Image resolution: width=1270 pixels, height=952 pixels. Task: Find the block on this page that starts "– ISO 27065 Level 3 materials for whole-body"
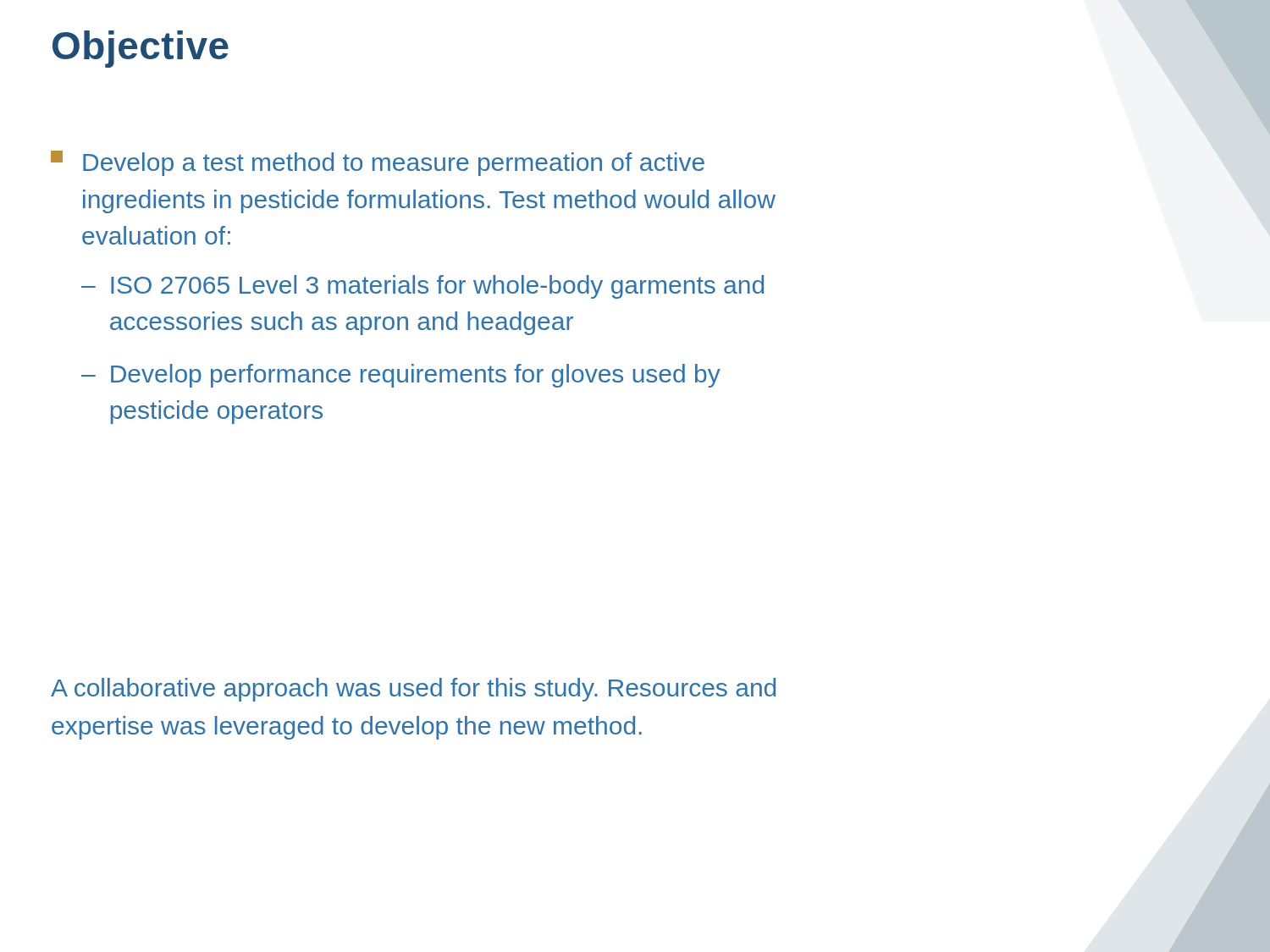tap(423, 303)
